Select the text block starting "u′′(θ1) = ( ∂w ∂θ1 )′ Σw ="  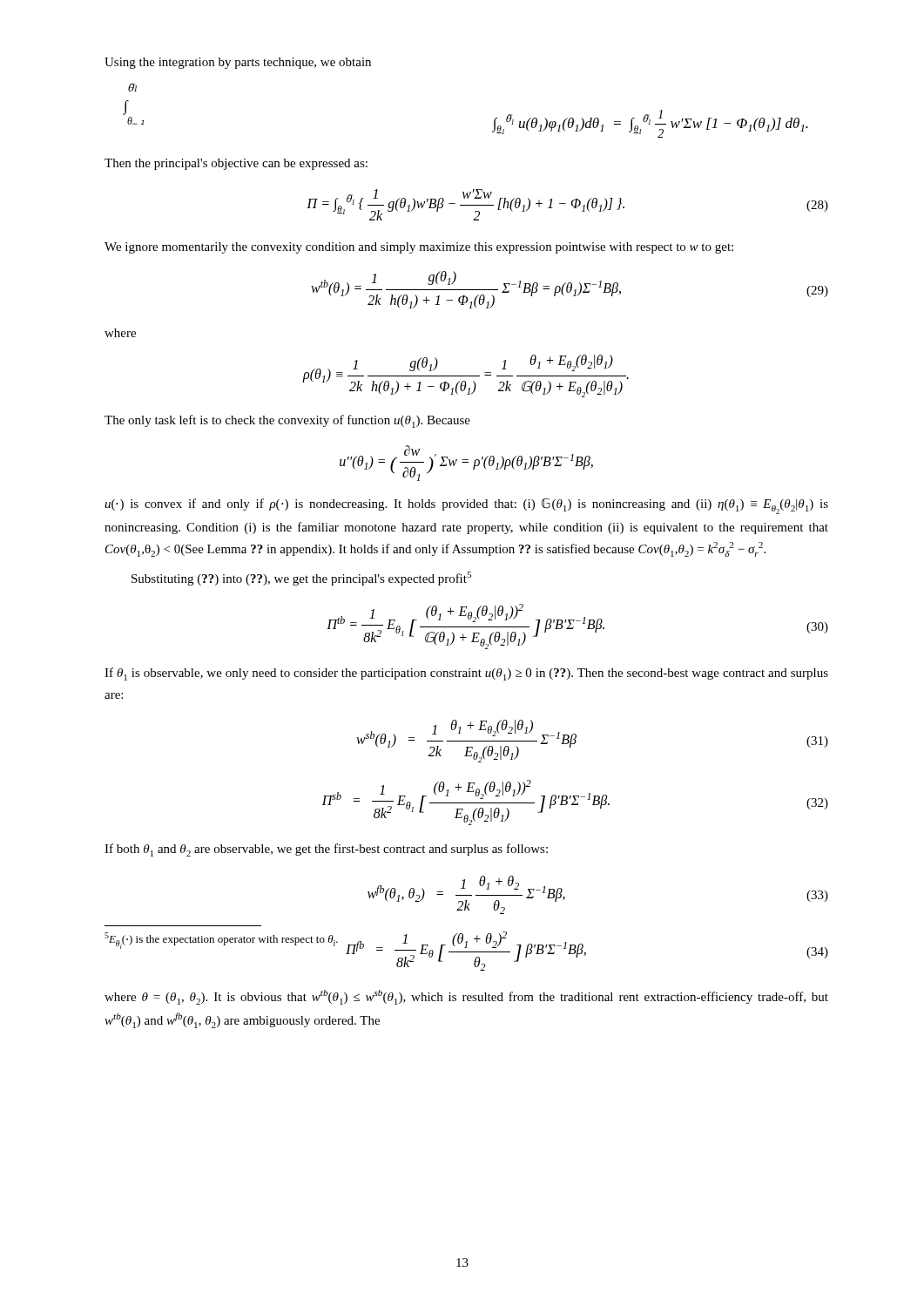click(x=466, y=464)
